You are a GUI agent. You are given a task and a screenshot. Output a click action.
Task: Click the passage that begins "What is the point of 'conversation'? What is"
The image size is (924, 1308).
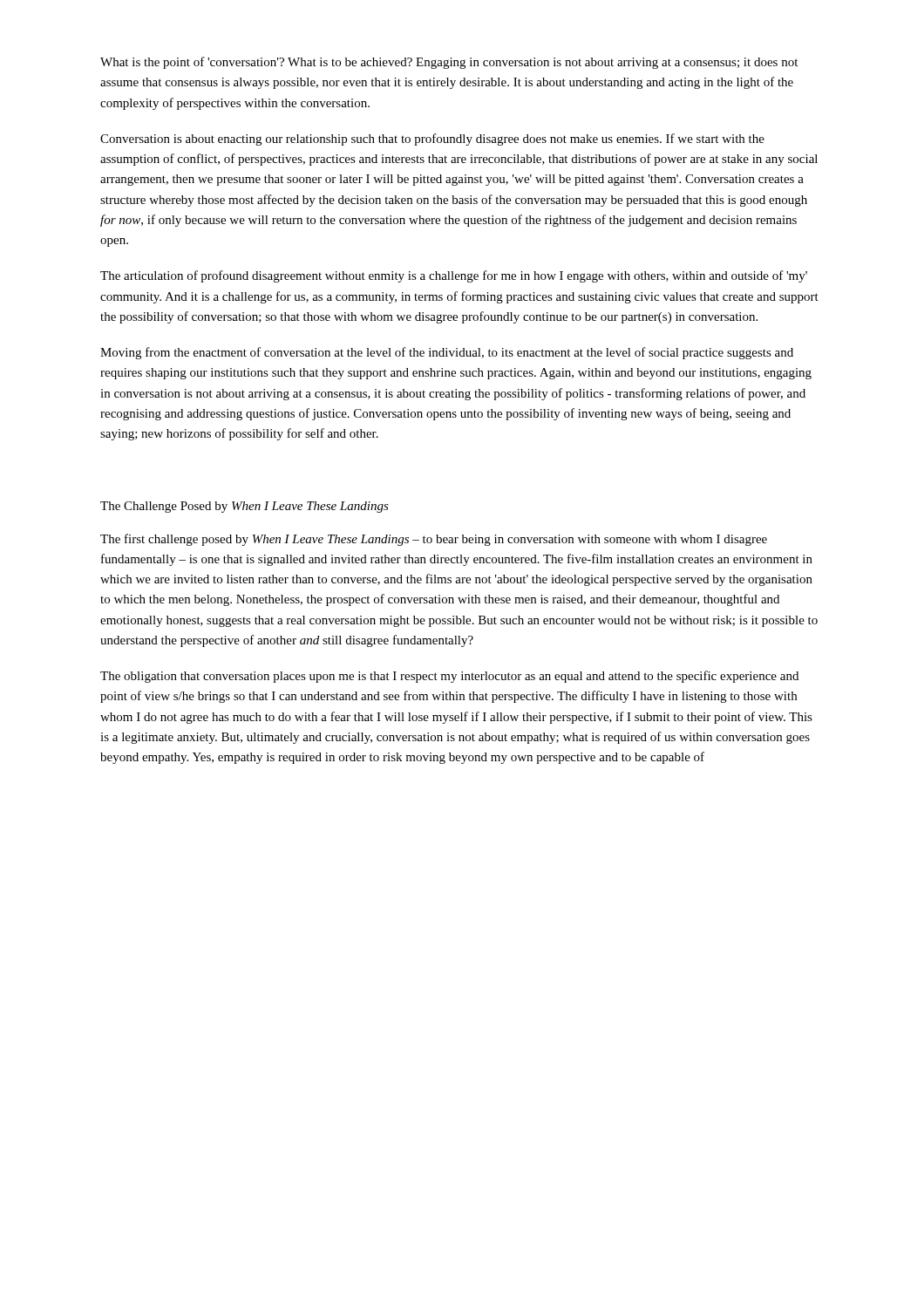click(449, 82)
